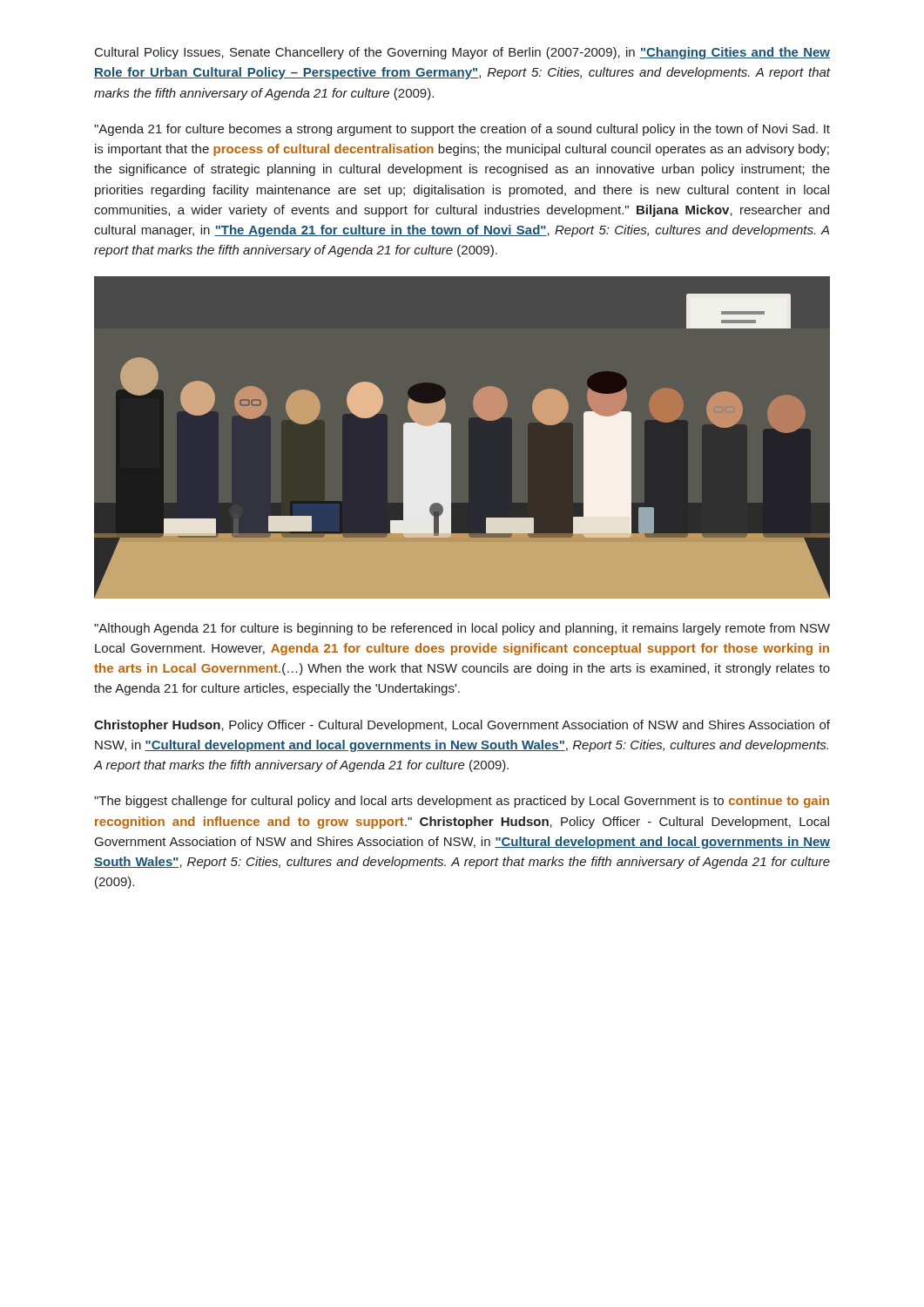Image resolution: width=924 pixels, height=1307 pixels.
Task: Locate the photo
Action: tap(462, 437)
